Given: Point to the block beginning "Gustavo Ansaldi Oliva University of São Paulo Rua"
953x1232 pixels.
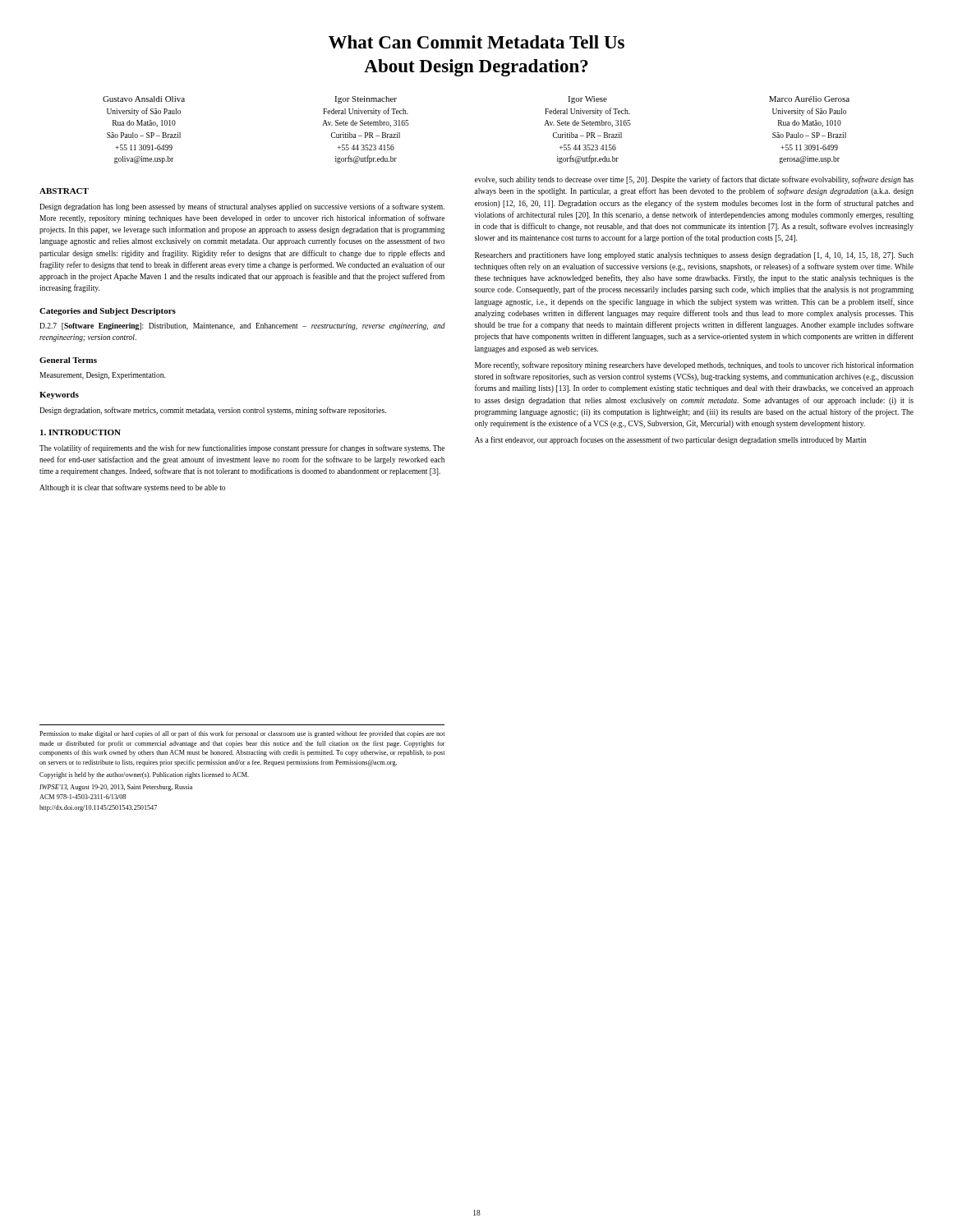Looking at the screenshot, I should [142, 100].
